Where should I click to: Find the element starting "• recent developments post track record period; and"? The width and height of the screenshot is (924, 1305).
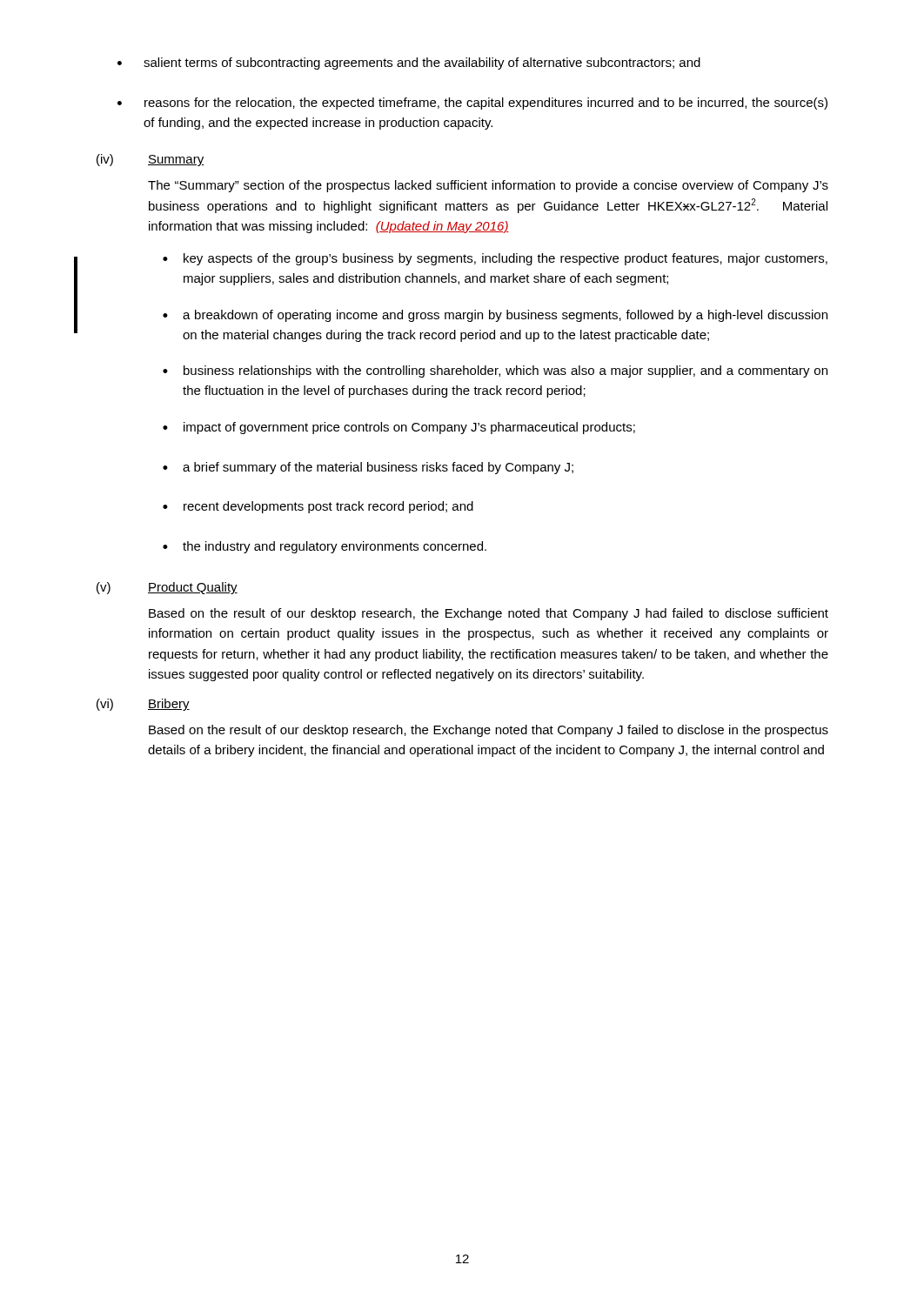(318, 507)
